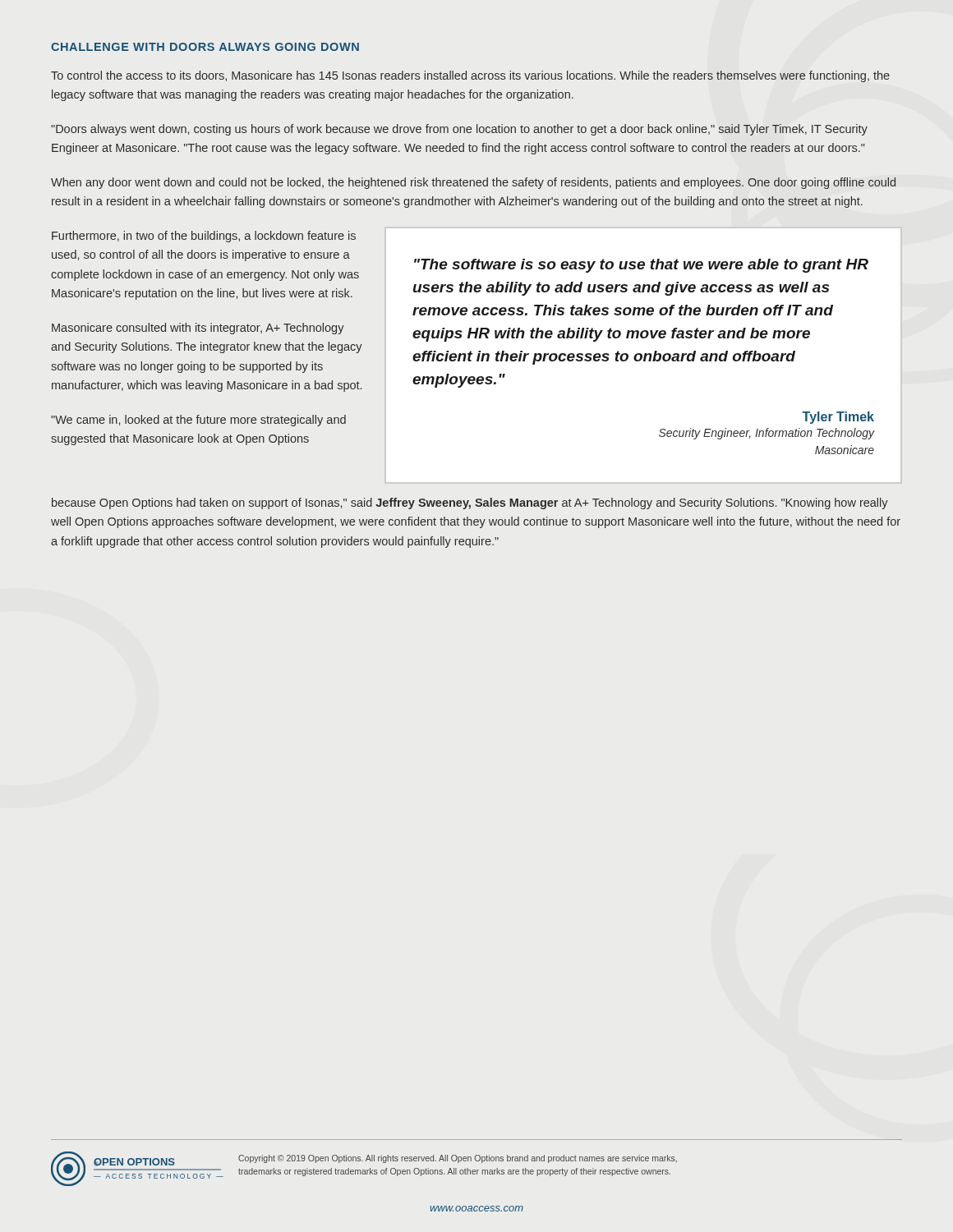Locate the text block with the text ""Doors always went down, costing us hours"
This screenshot has height=1232, width=953.
pos(459,139)
